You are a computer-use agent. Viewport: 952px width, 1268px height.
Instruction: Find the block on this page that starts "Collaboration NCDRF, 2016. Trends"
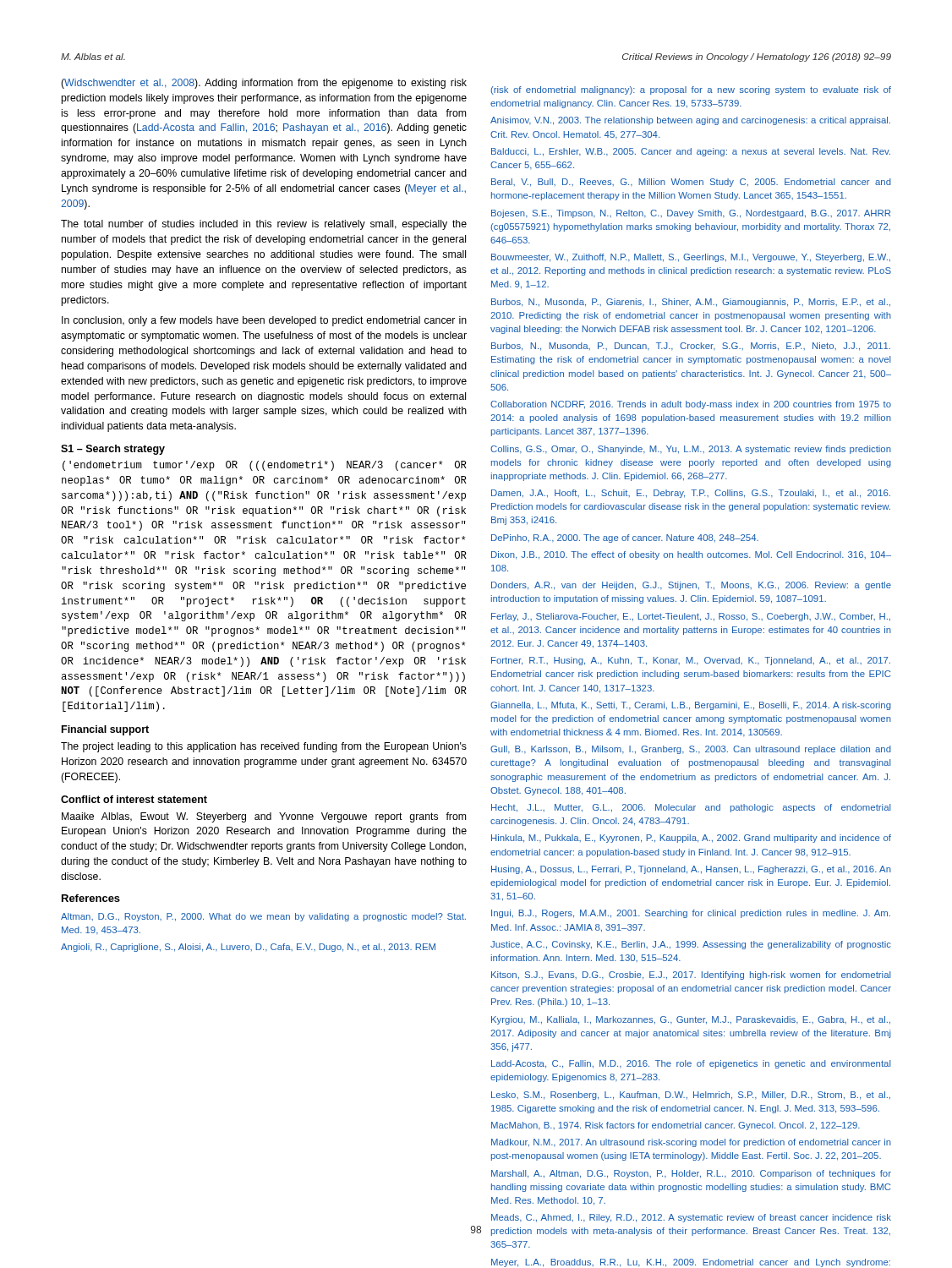click(691, 418)
